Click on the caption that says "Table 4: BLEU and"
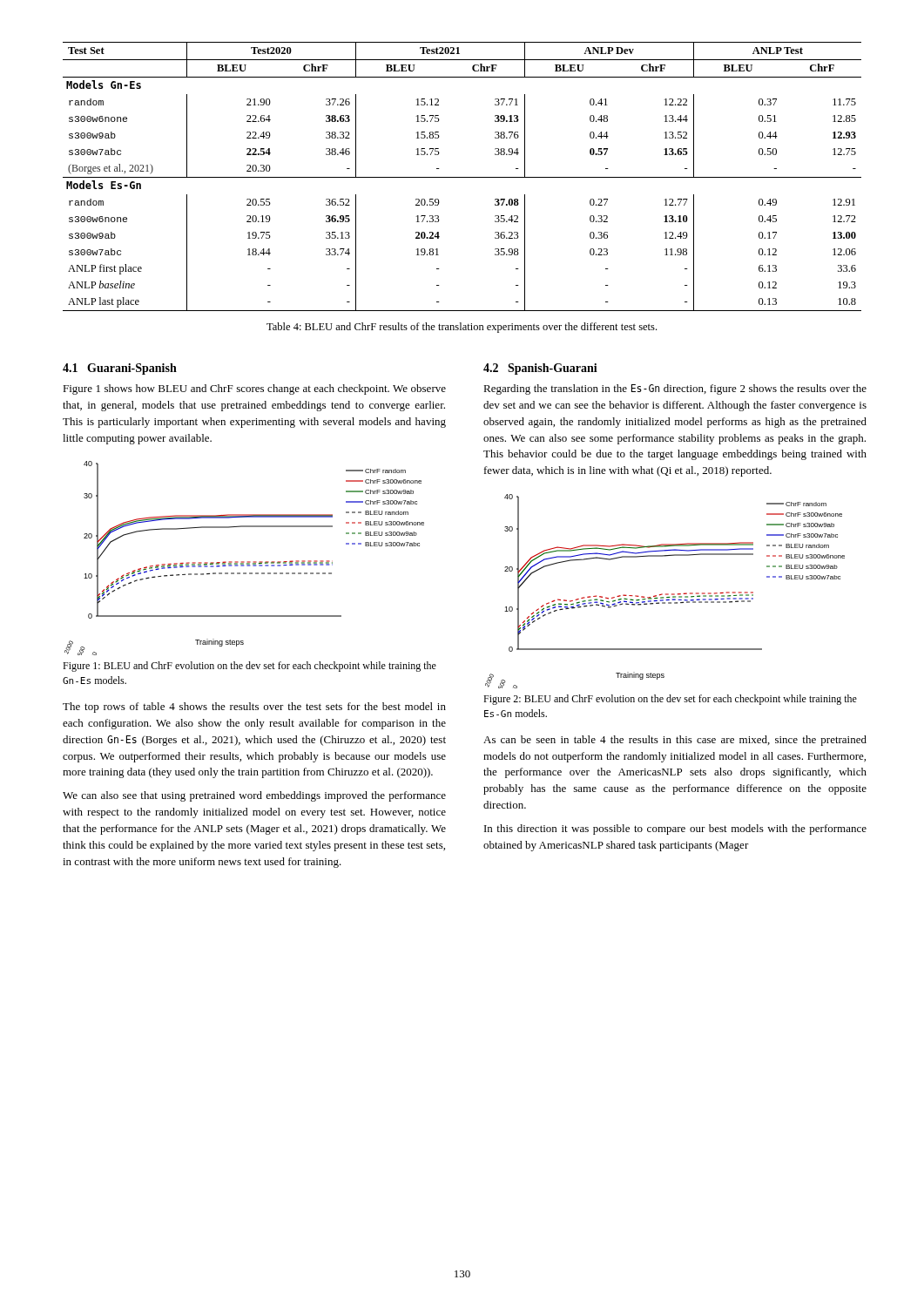The height and width of the screenshot is (1307, 924). (462, 327)
